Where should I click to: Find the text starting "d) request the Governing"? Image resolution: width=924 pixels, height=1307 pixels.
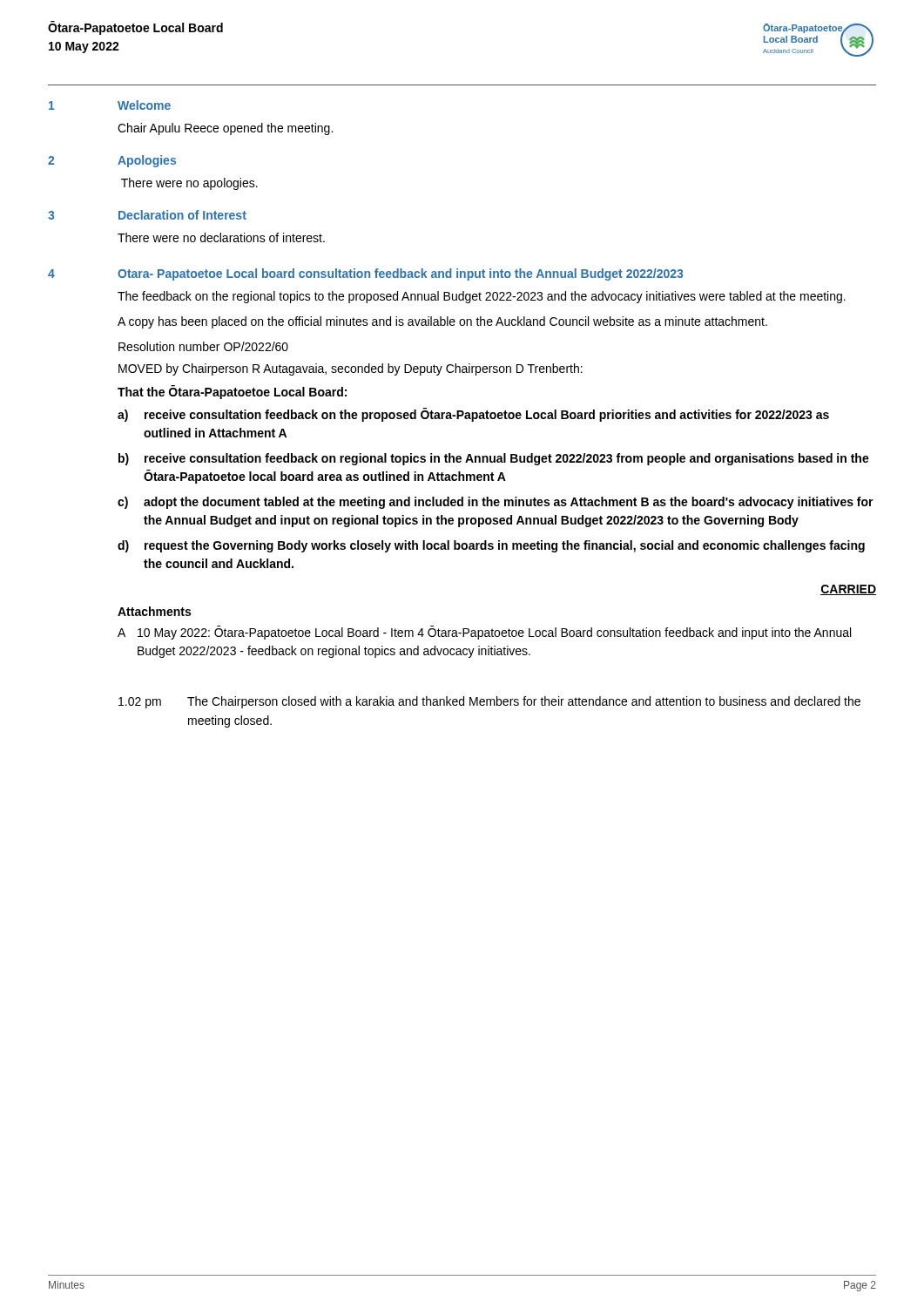click(x=497, y=555)
